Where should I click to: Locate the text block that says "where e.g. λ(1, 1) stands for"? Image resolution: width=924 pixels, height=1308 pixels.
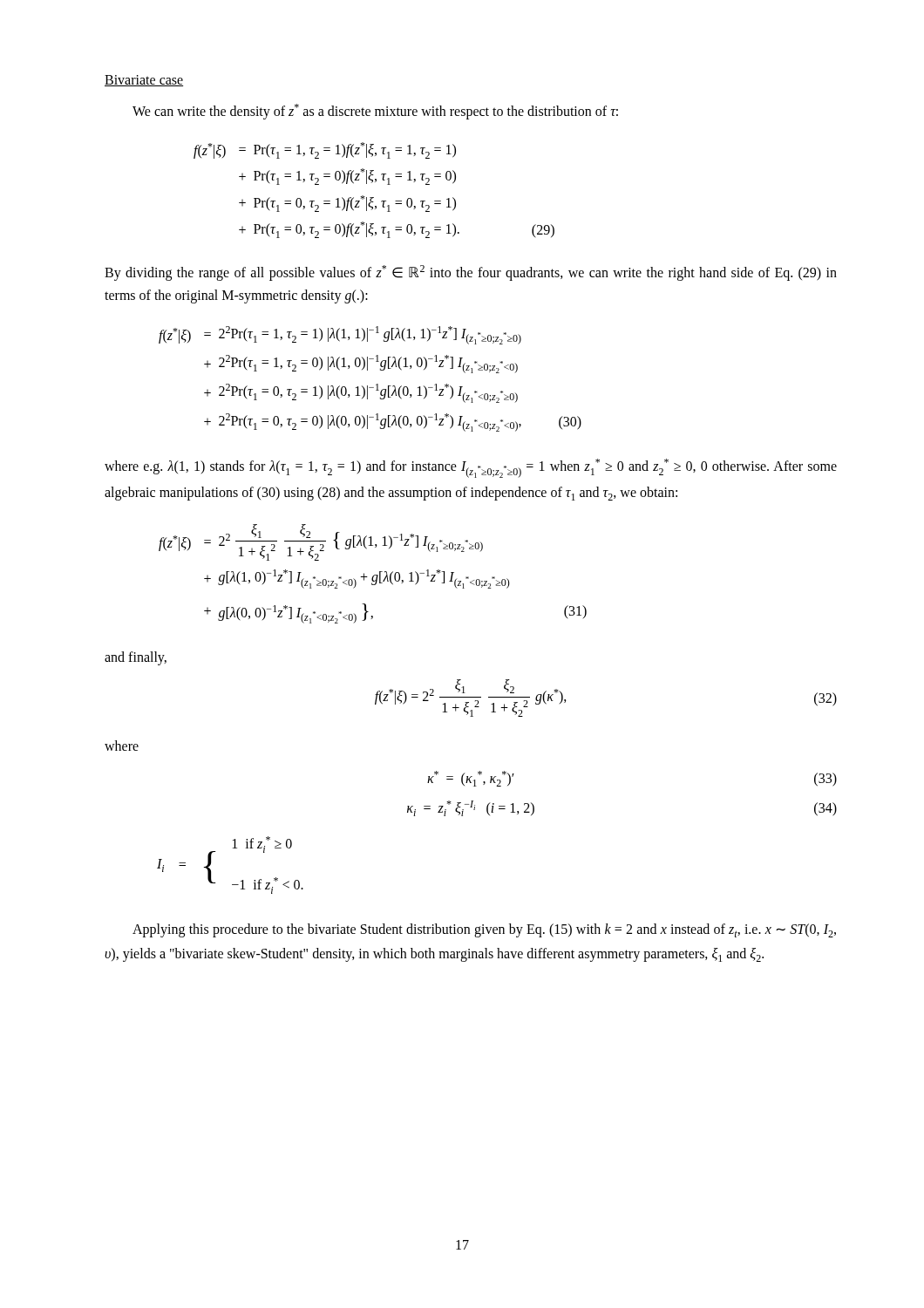[471, 480]
